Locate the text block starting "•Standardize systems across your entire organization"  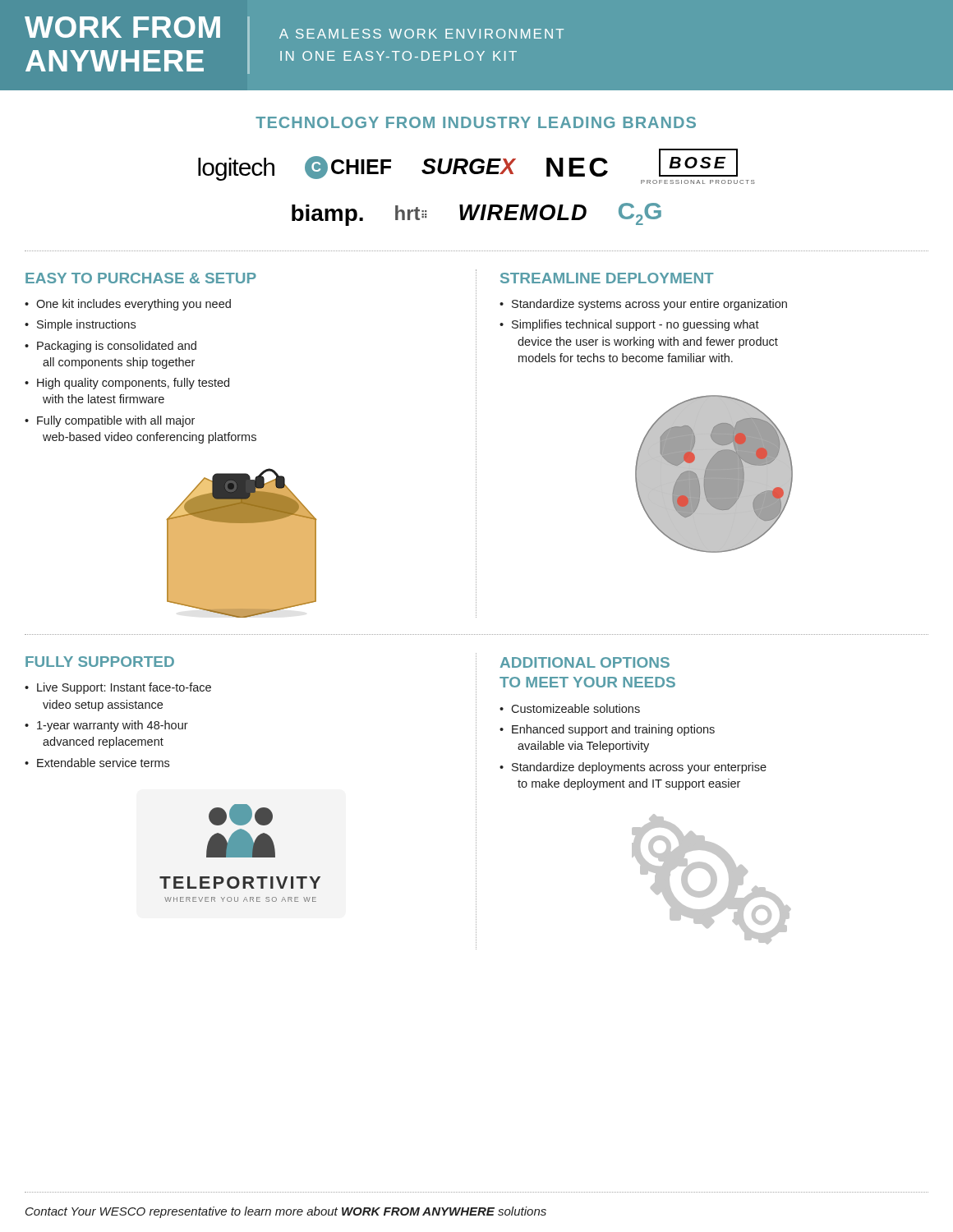tap(644, 304)
